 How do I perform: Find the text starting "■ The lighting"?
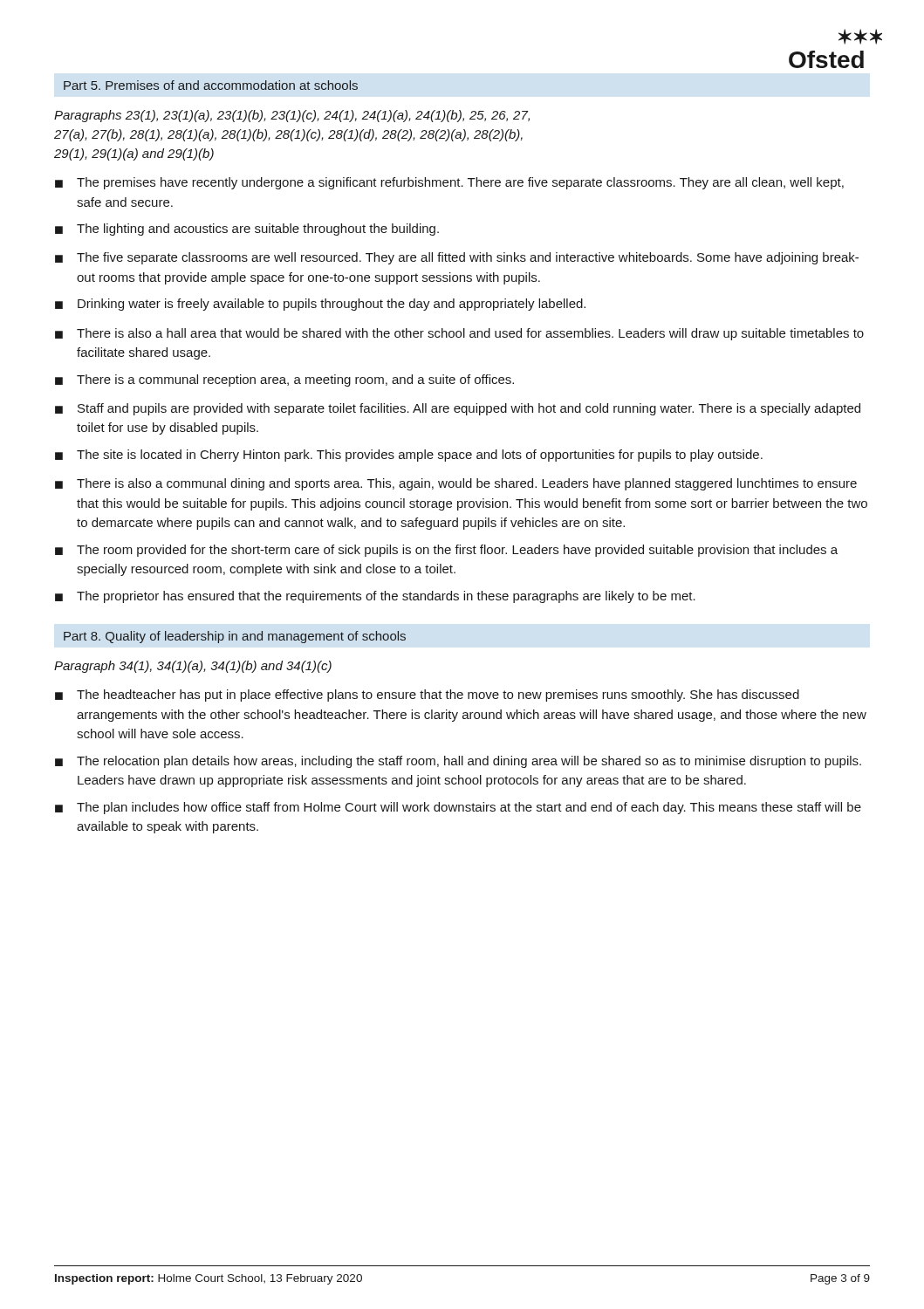pyautogui.click(x=247, y=230)
